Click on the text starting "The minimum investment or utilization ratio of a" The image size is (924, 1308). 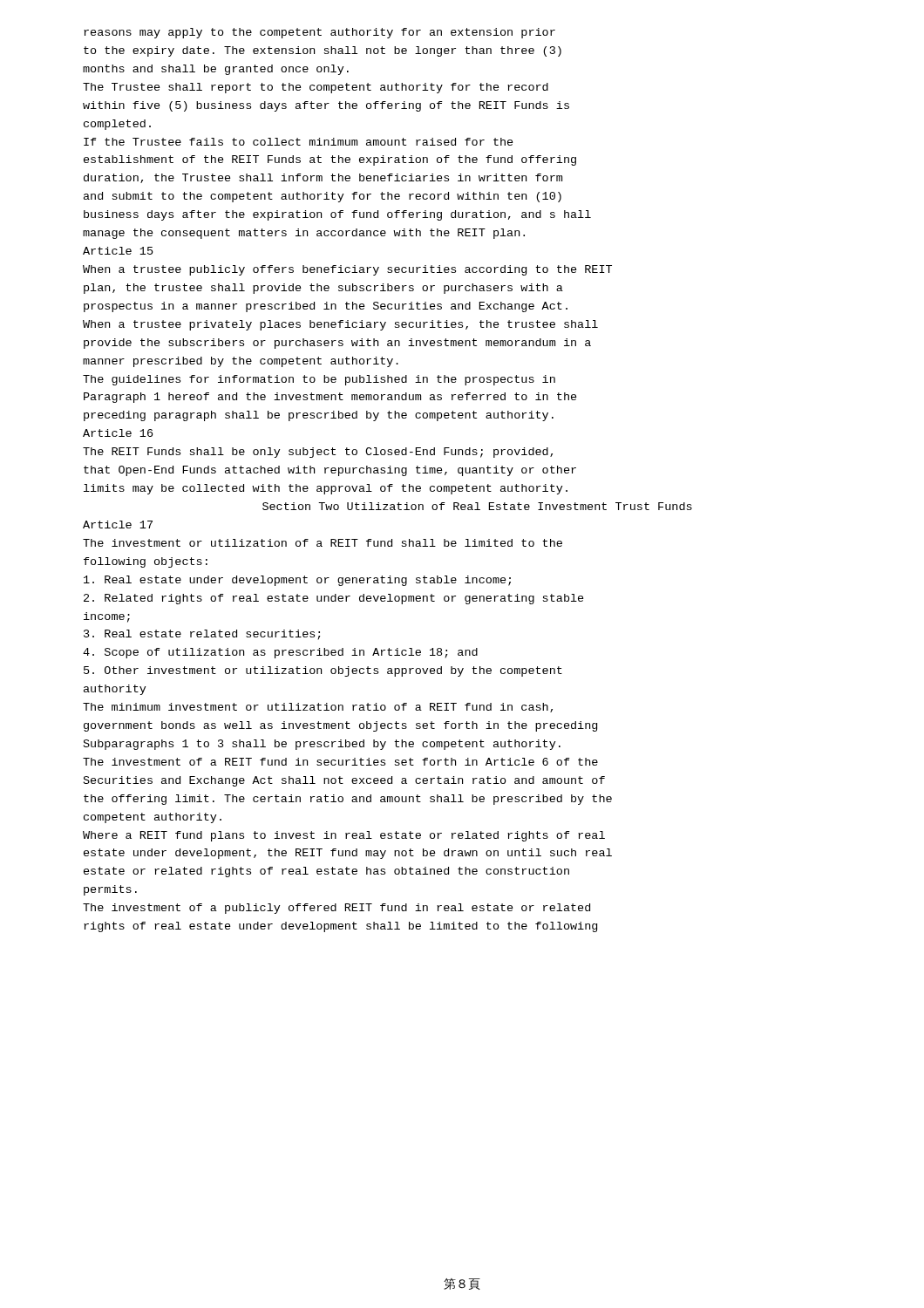(x=341, y=726)
